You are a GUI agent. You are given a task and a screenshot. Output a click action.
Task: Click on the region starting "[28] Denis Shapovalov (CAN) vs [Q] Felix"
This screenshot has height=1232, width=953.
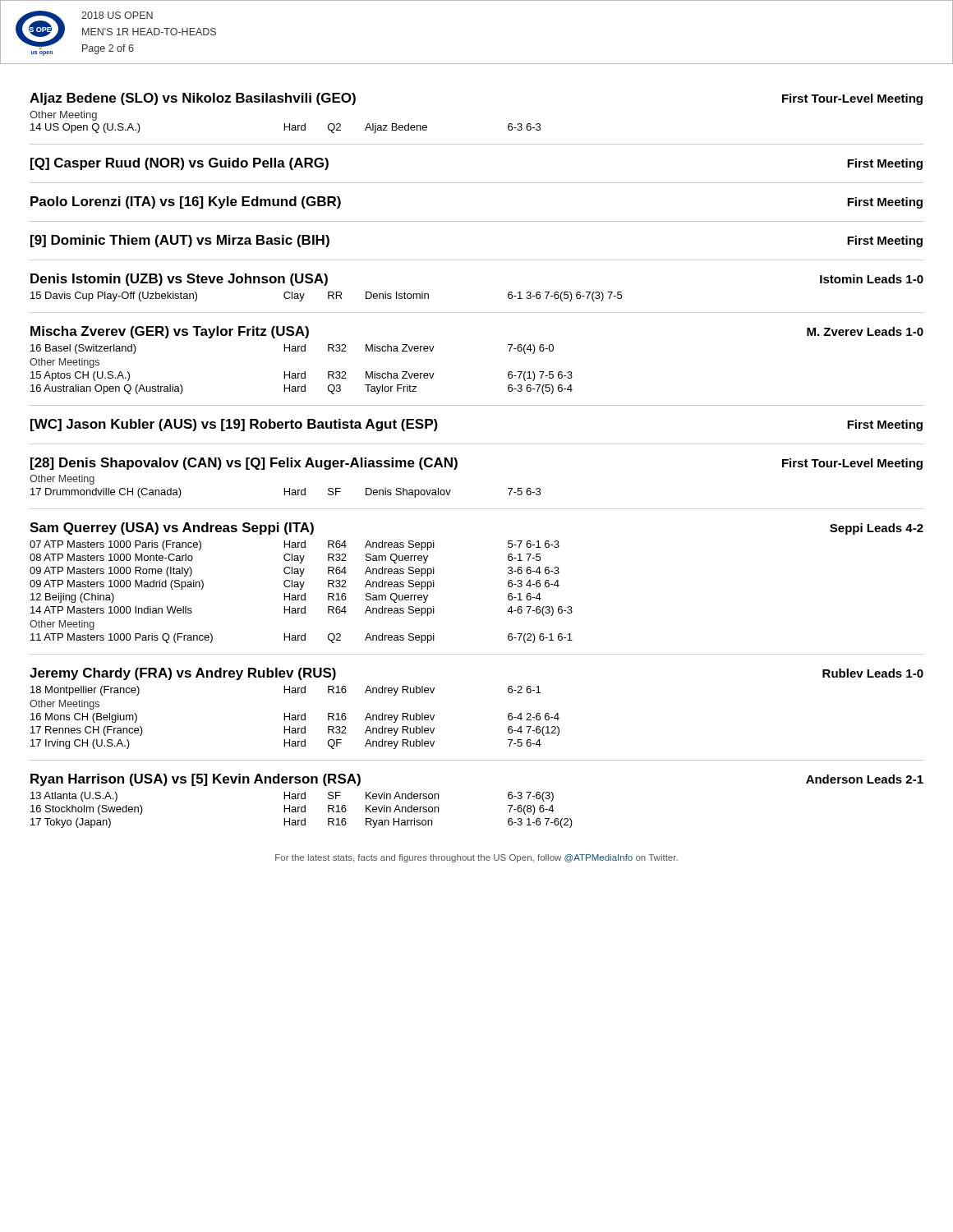click(248, 464)
